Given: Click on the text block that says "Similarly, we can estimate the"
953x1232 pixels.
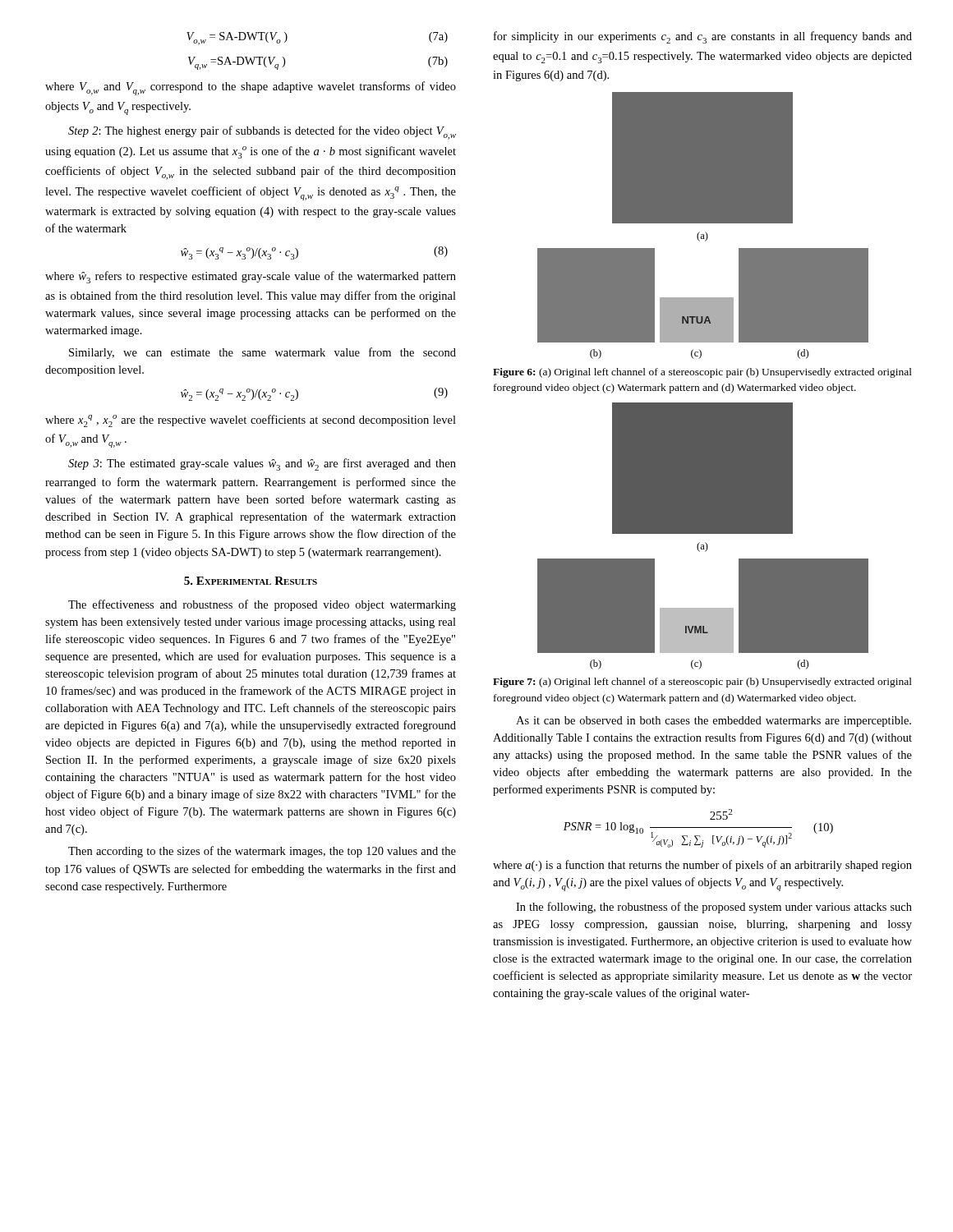Looking at the screenshot, I should 251,361.
